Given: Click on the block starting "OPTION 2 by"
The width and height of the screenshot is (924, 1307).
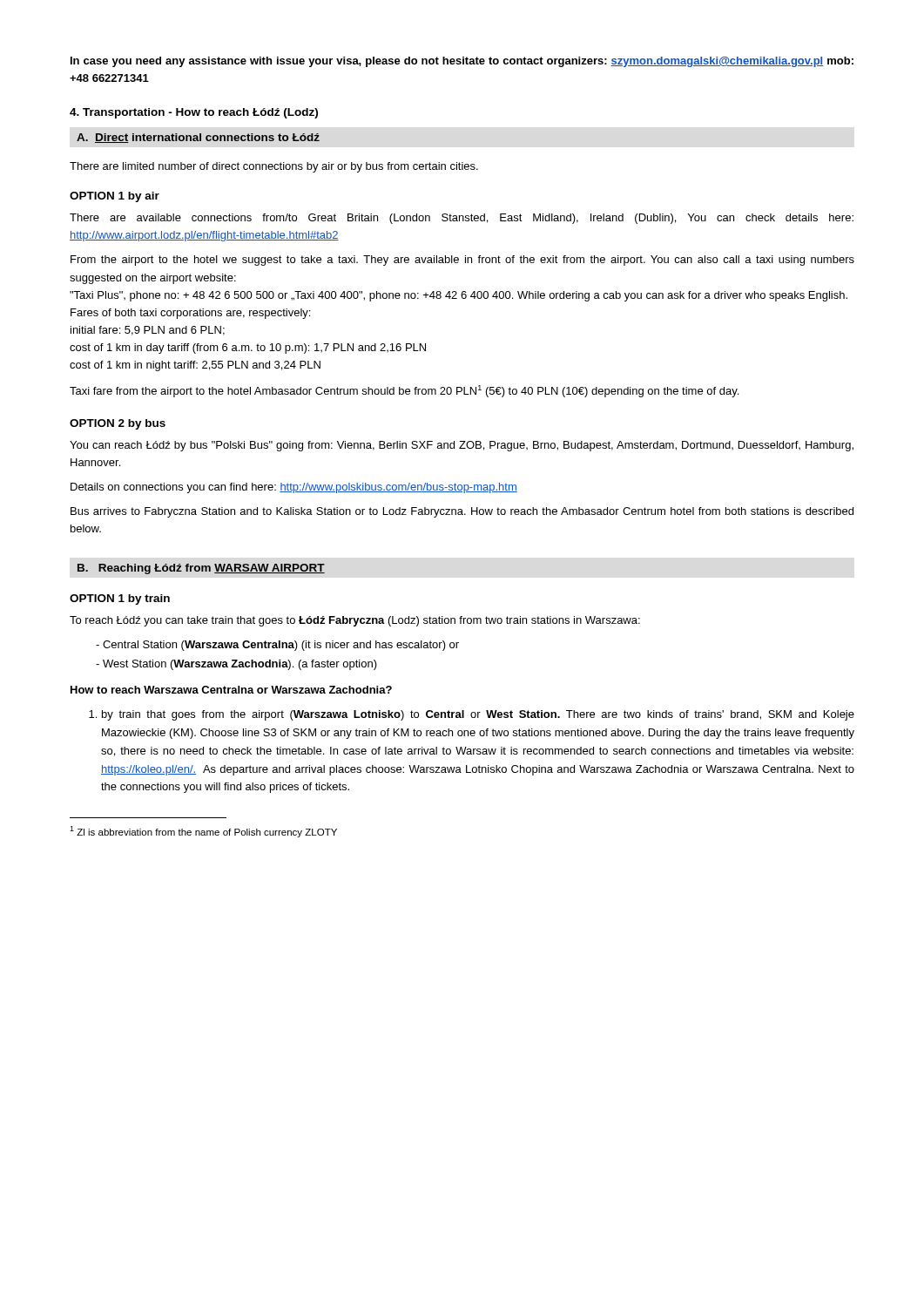Looking at the screenshot, I should pos(118,423).
